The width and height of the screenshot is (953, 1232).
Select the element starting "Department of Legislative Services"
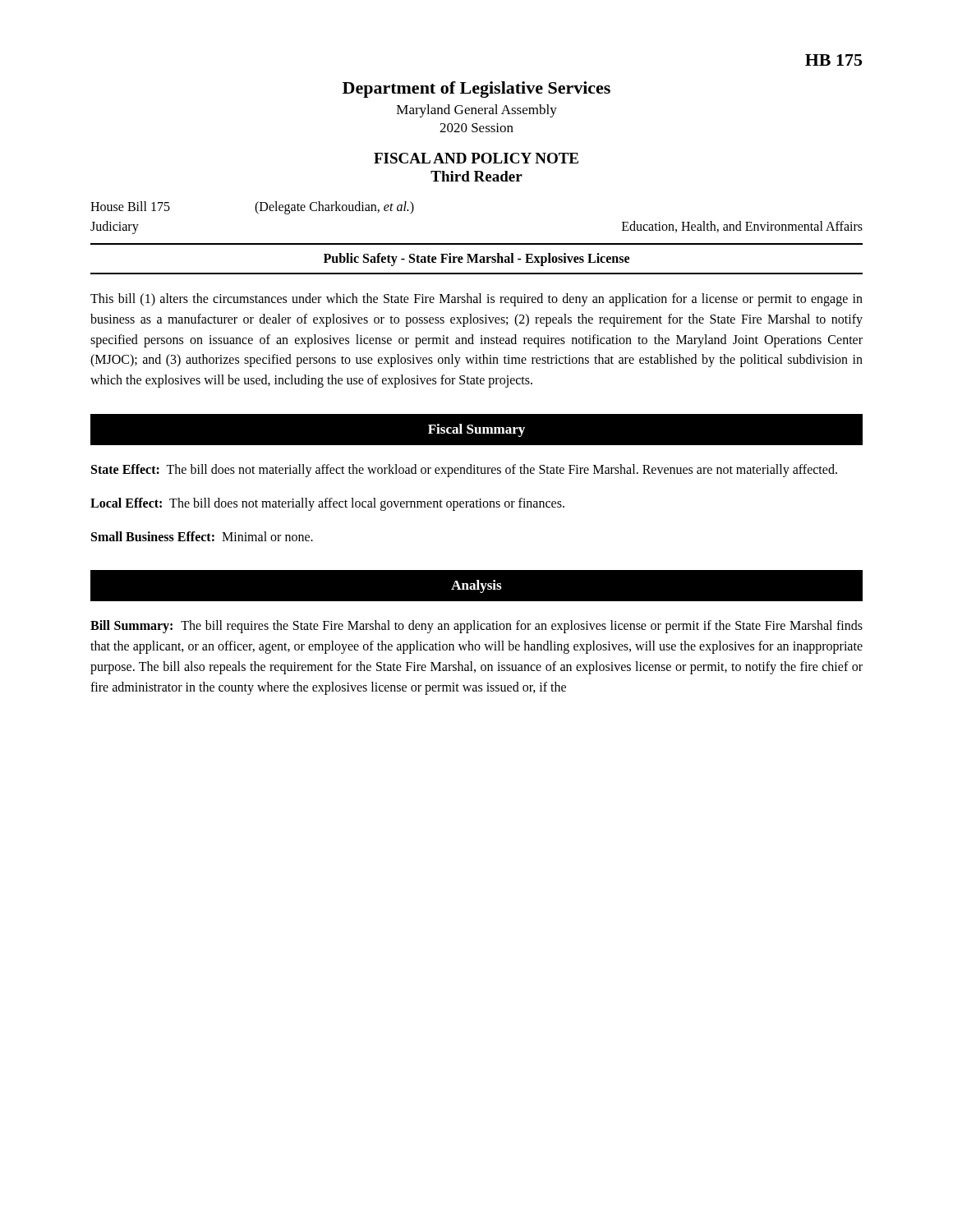476,87
